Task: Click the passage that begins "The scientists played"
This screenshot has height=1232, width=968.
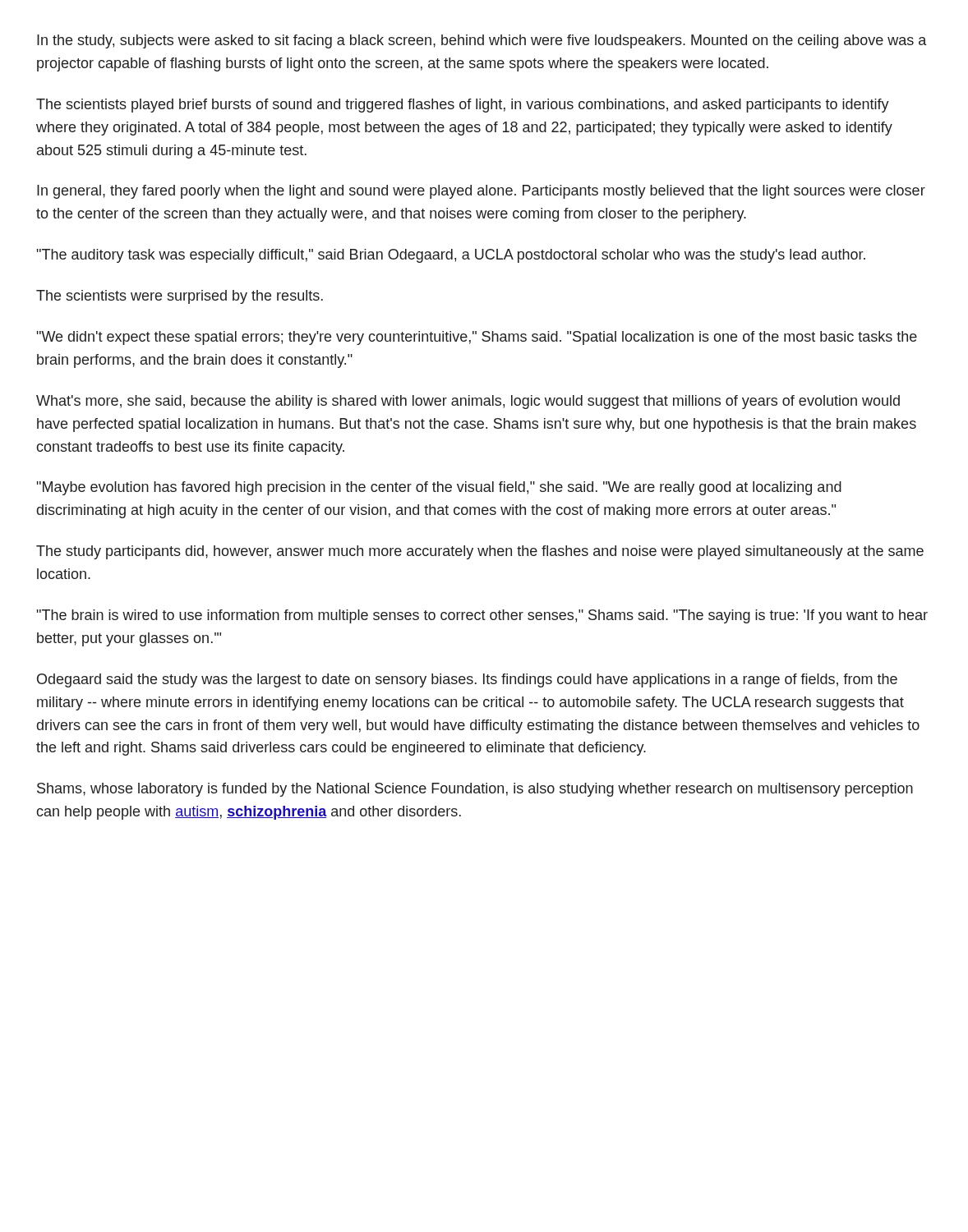Action: pyautogui.click(x=464, y=127)
